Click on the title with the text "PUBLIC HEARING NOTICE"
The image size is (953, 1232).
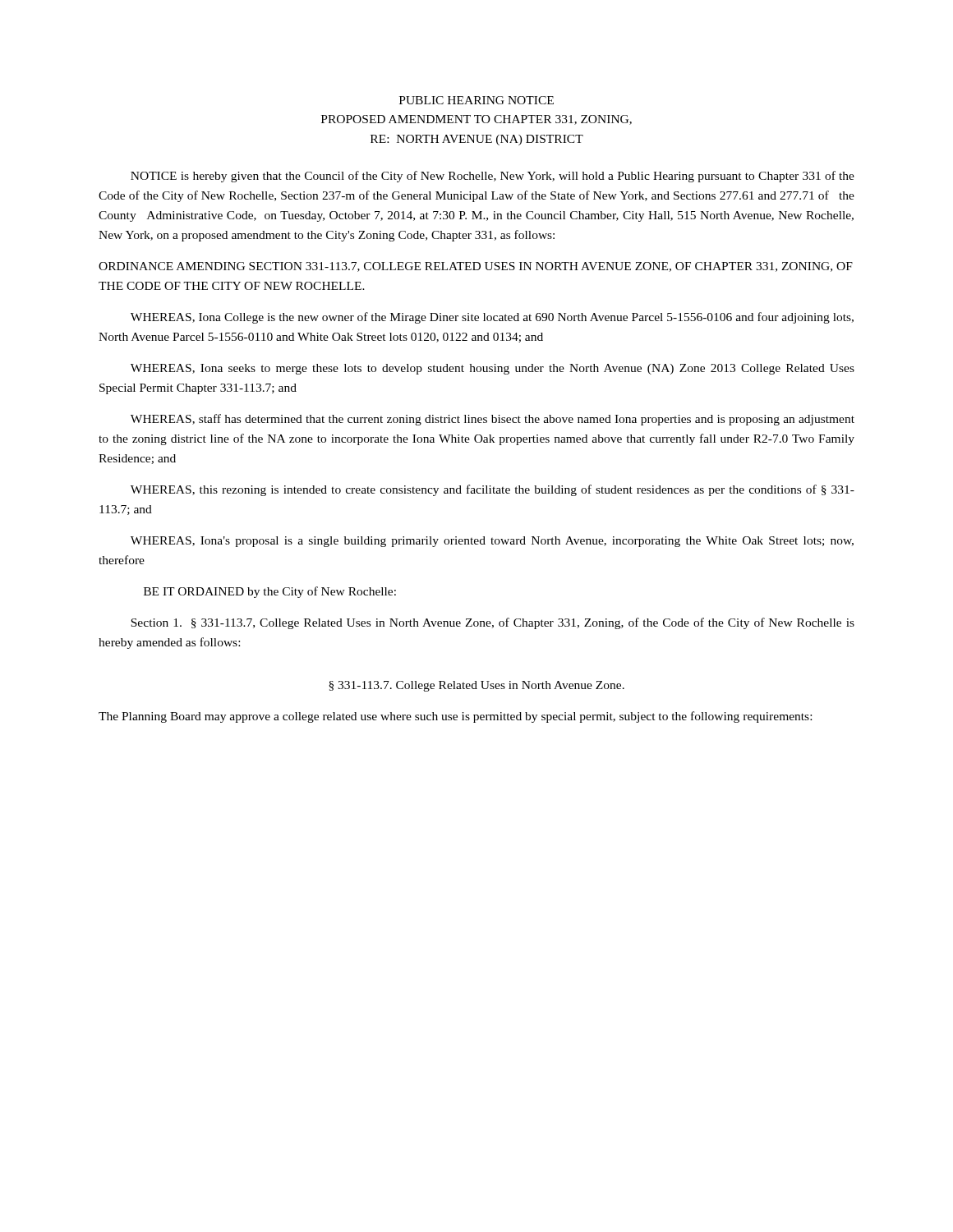tap(476, 119)
